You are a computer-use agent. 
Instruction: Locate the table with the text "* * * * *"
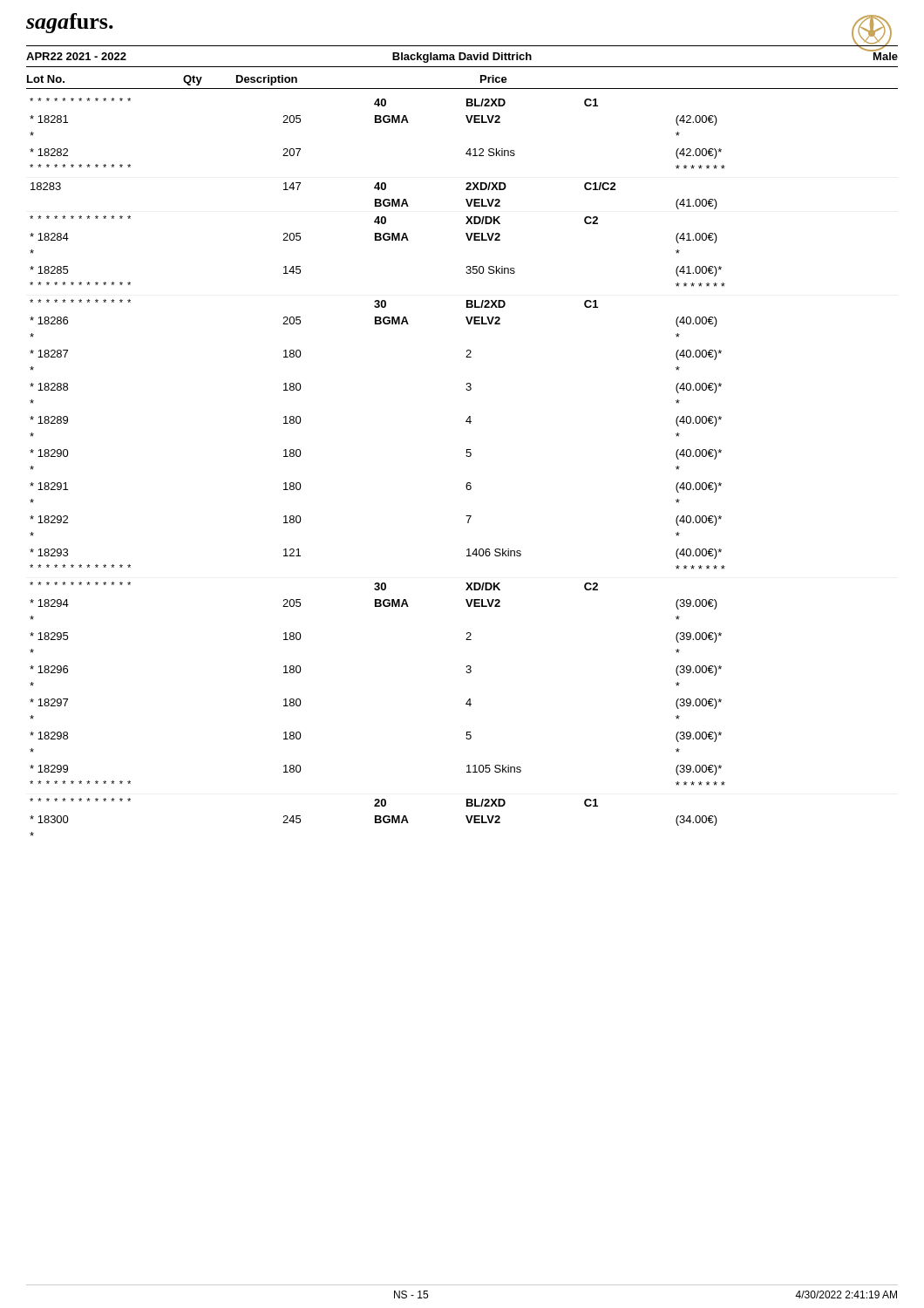tap(462, 679)
